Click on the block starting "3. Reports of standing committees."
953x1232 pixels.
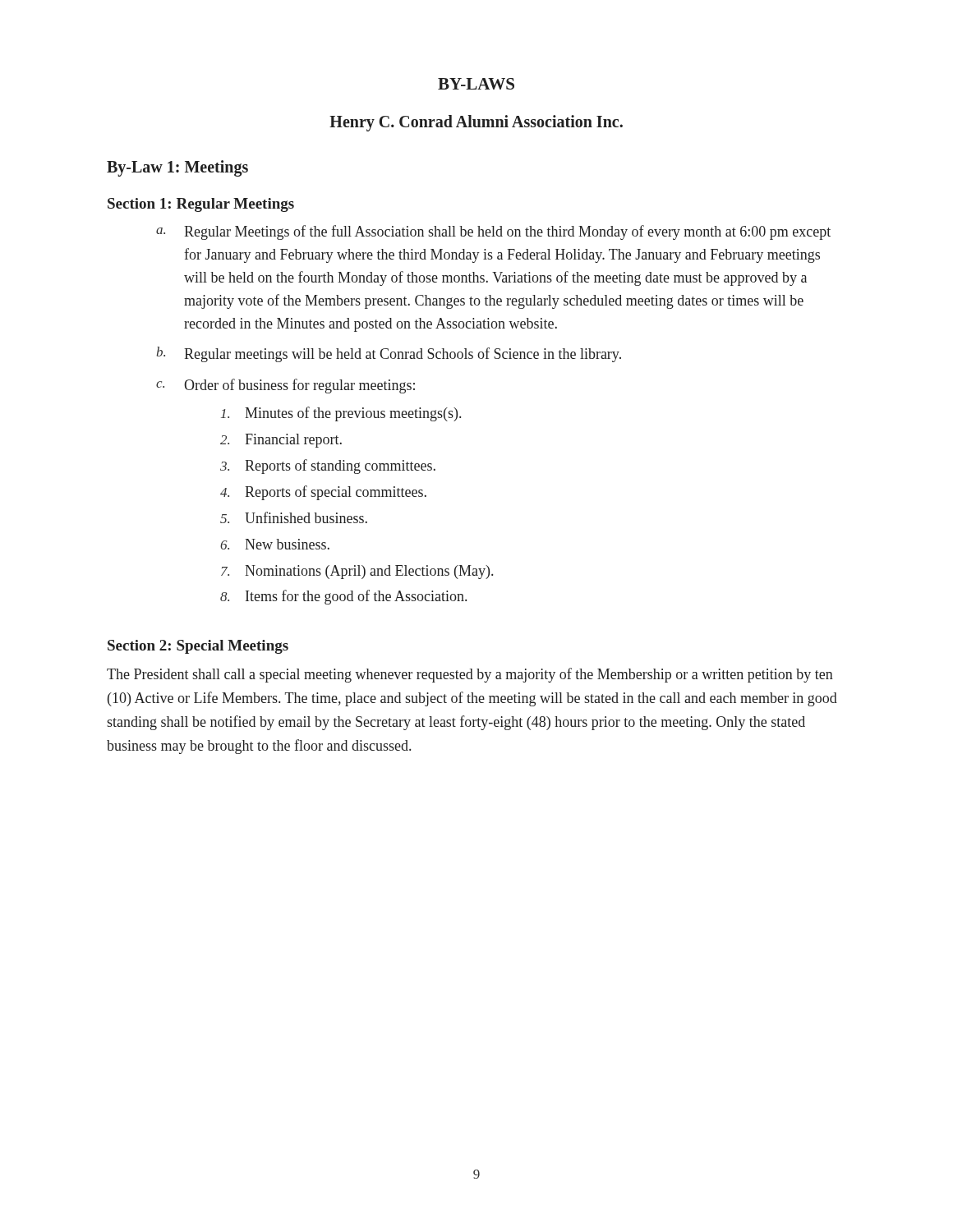tap(328, 467)
